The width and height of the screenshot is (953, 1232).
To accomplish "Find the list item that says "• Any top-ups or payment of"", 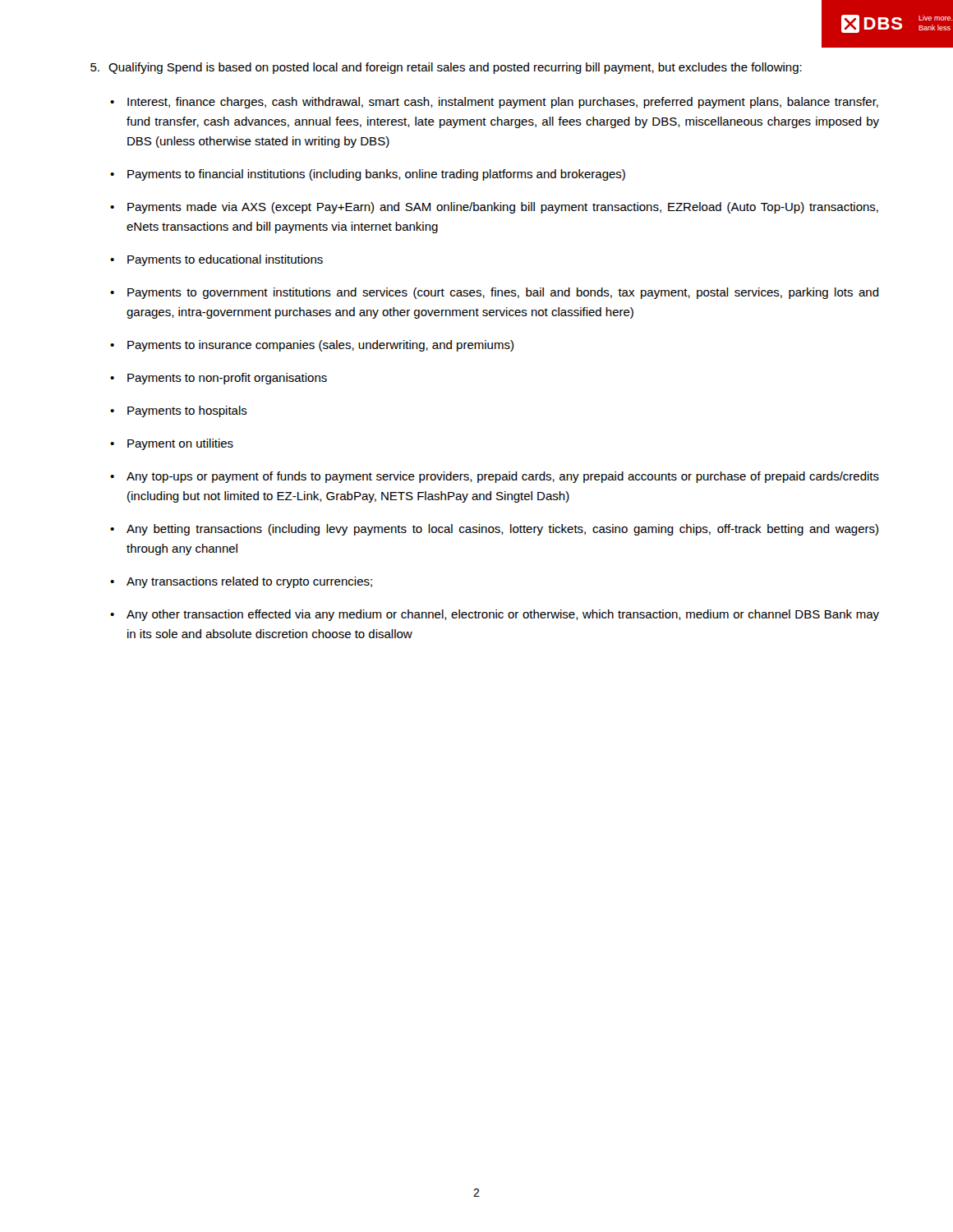I will click(x=495, y=486).
